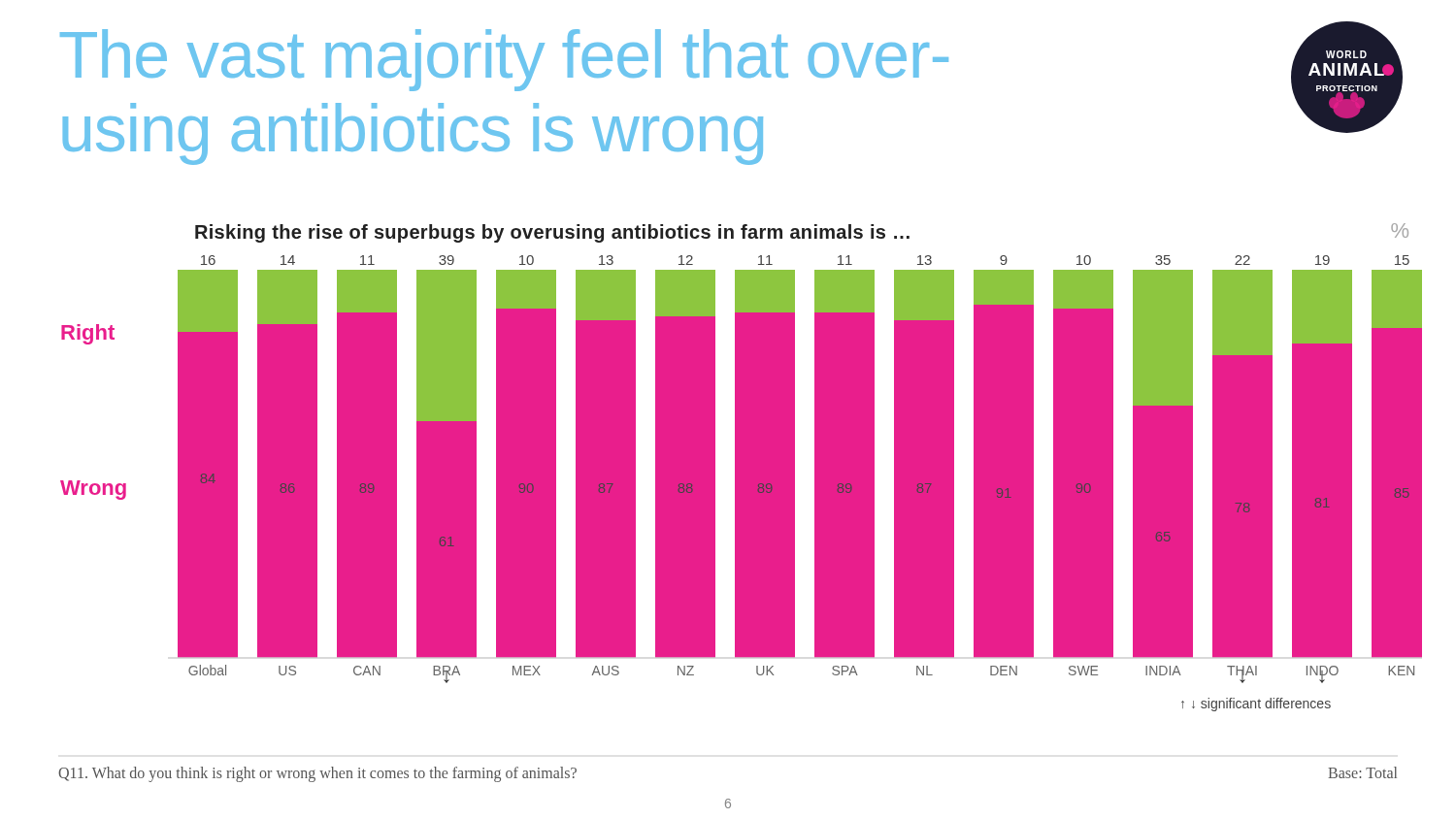Locate the stacked bar chart
1456x819 pixels.
coord(786,488)
